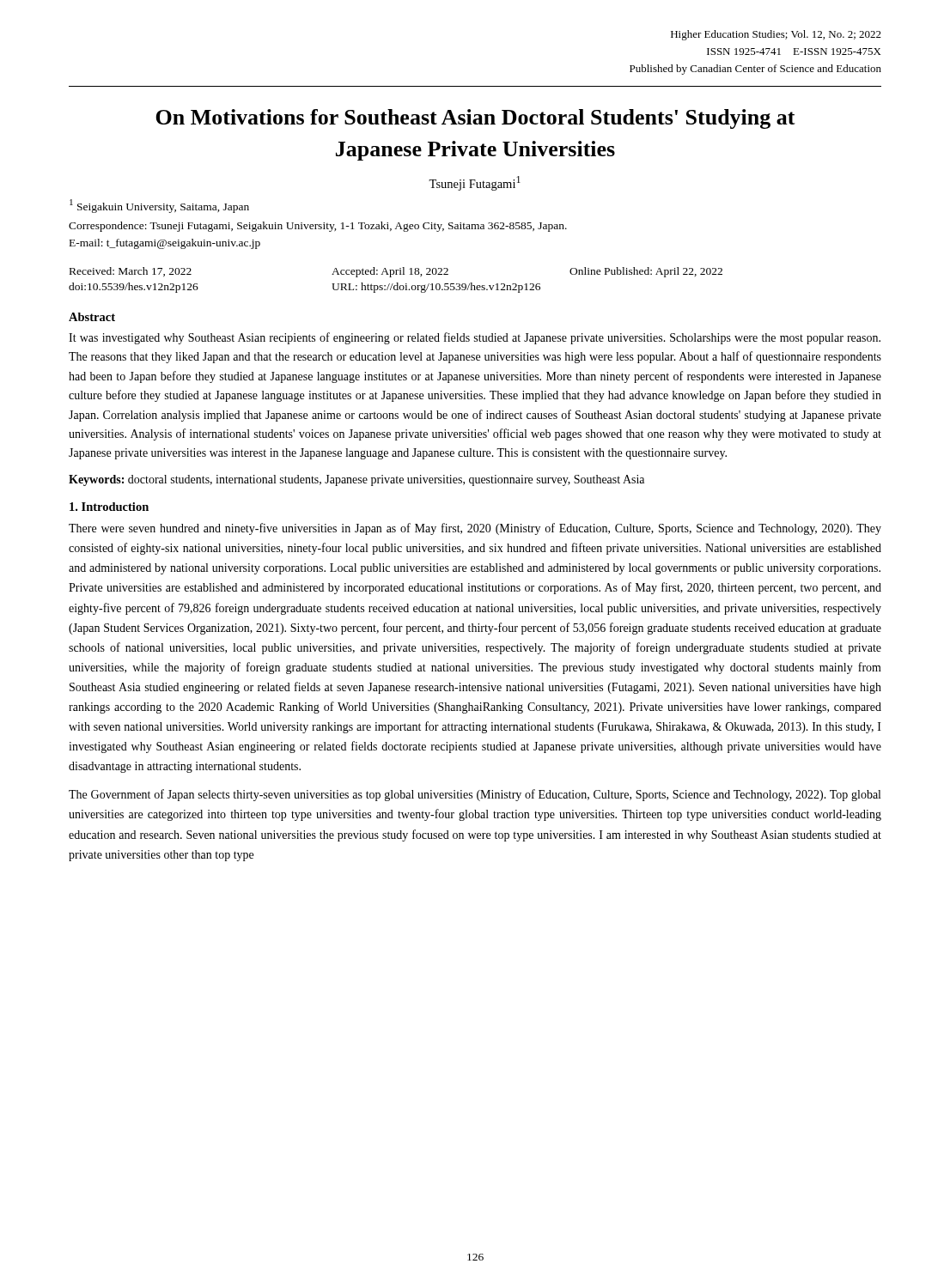Navigate to the text starting "1. Introduction"
950x1288 pixels.
pos(109,507)
